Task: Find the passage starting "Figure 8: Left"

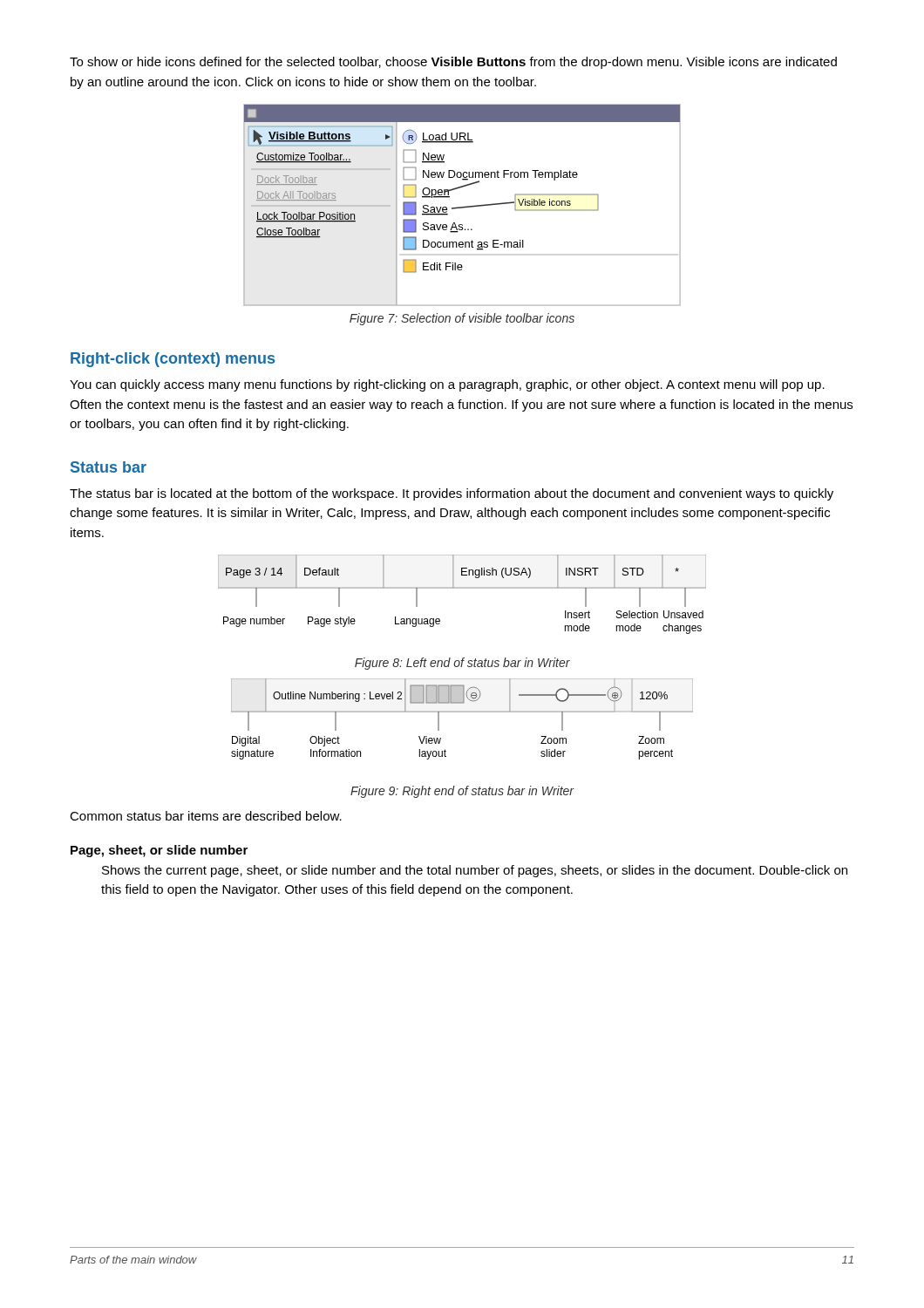Action: (x=462, y=663)
